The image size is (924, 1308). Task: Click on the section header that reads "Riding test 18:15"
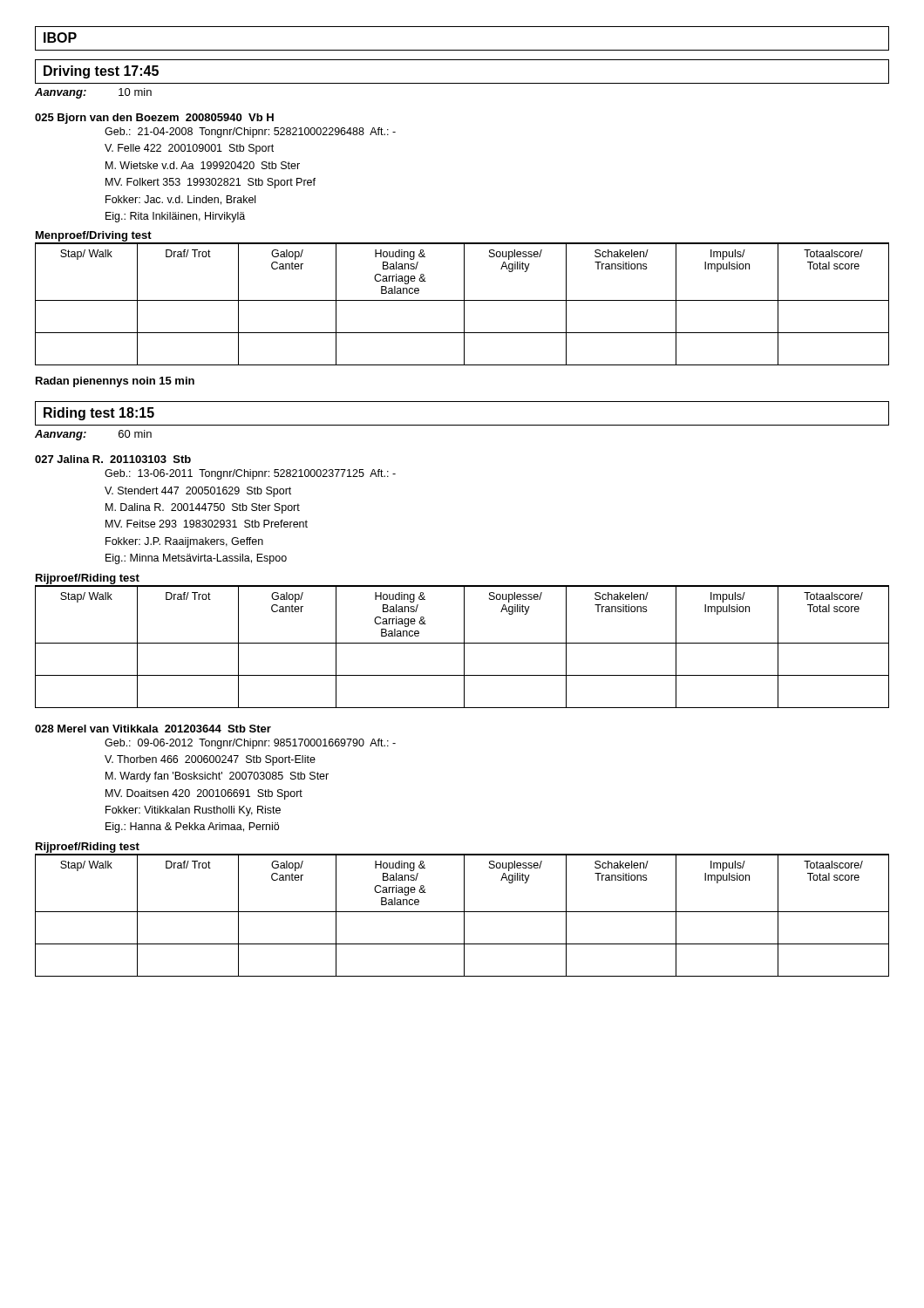(98, 413)
